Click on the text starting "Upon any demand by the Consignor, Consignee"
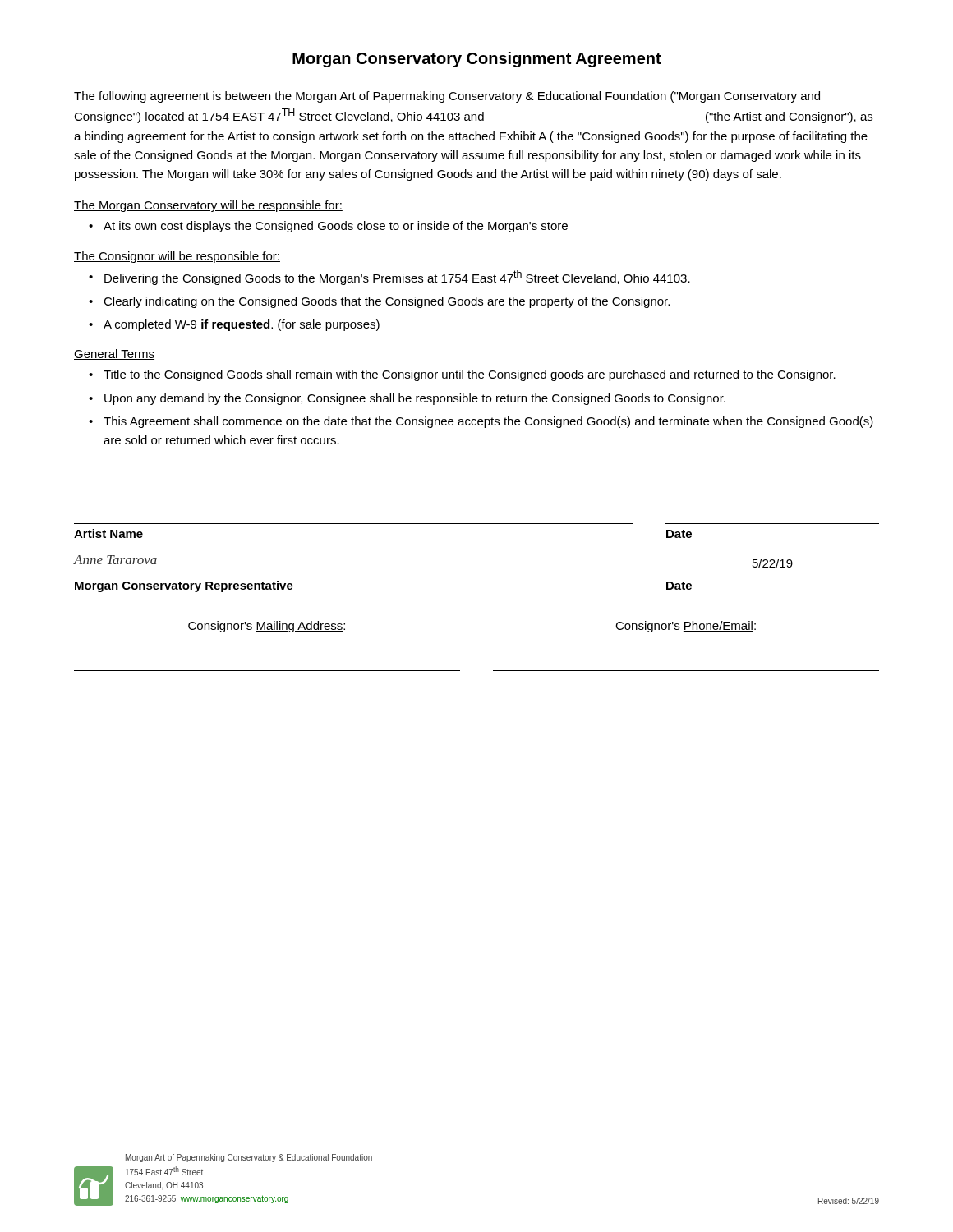Image resolution: width=953 pixels, height=1232 pixels. (415, 398)
